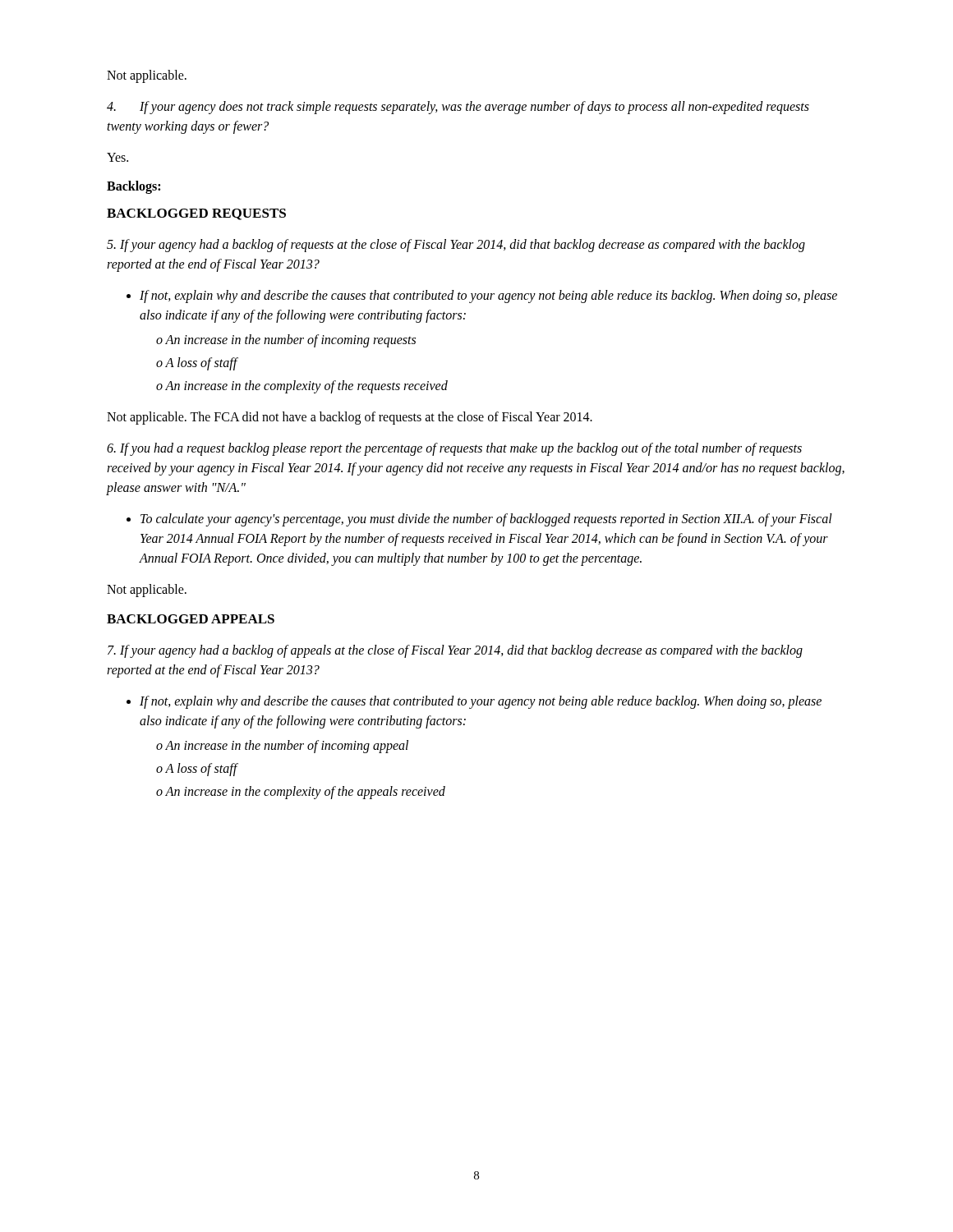Point to the block beginning "Not applicable. The FCA"
The image size is (953, 1232).
pos(350,417)
